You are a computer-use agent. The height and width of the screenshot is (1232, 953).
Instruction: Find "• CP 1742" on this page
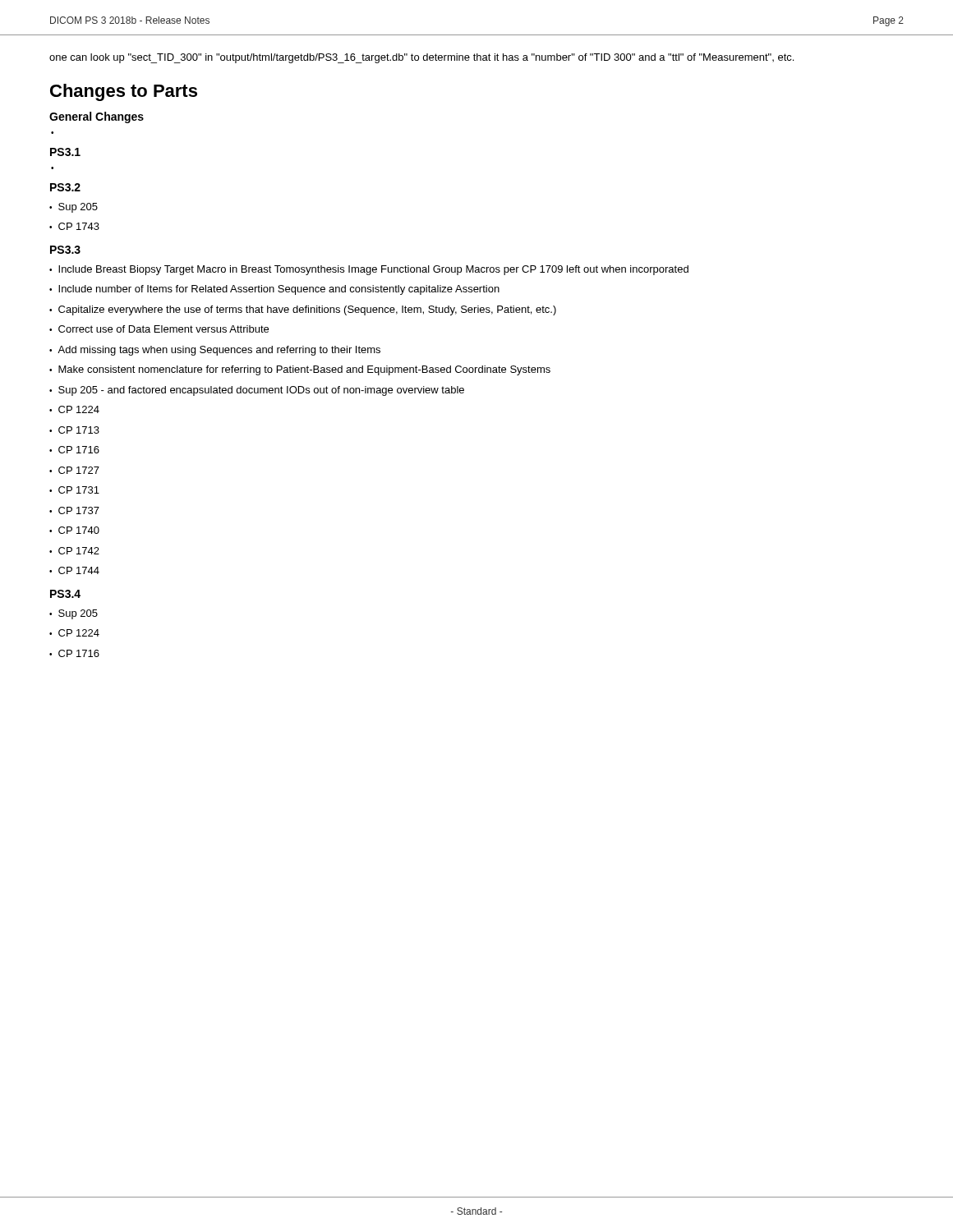(x=74, y=550)
